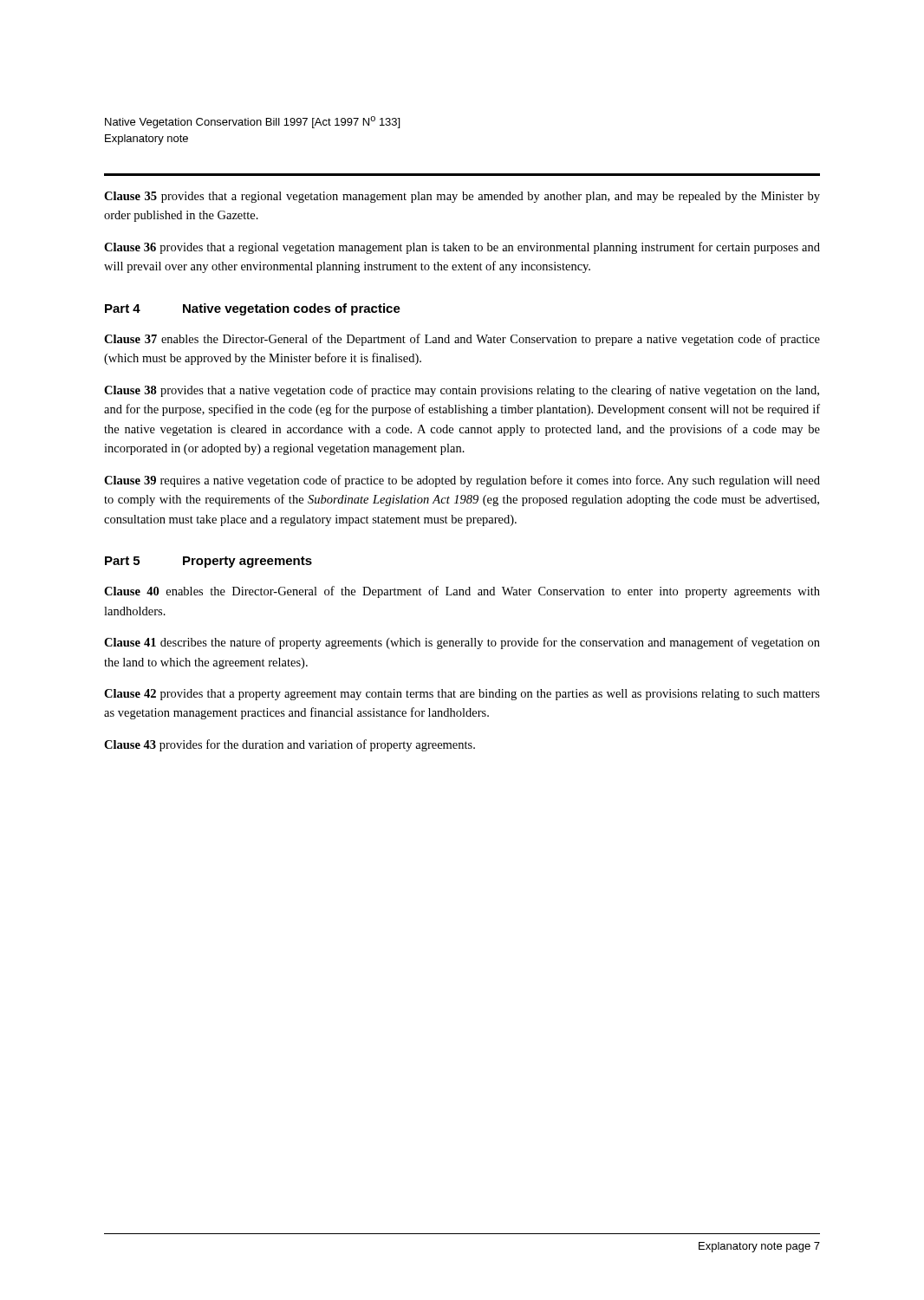Find the text starting "Clause 38 provides"
924x1300 pixels.
click(x=462, y=419)
